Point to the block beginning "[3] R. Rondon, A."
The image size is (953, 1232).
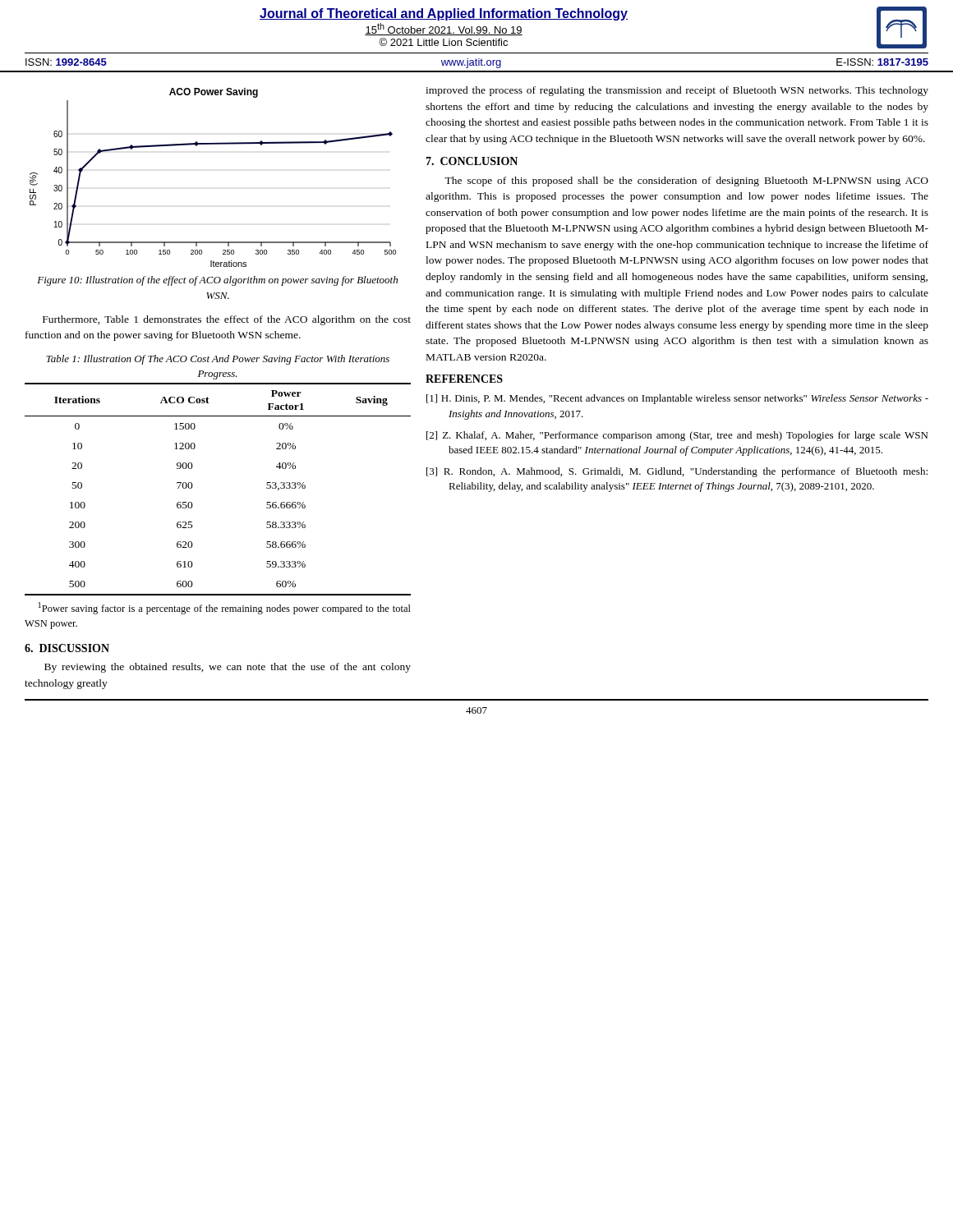(x=677, y=479)
